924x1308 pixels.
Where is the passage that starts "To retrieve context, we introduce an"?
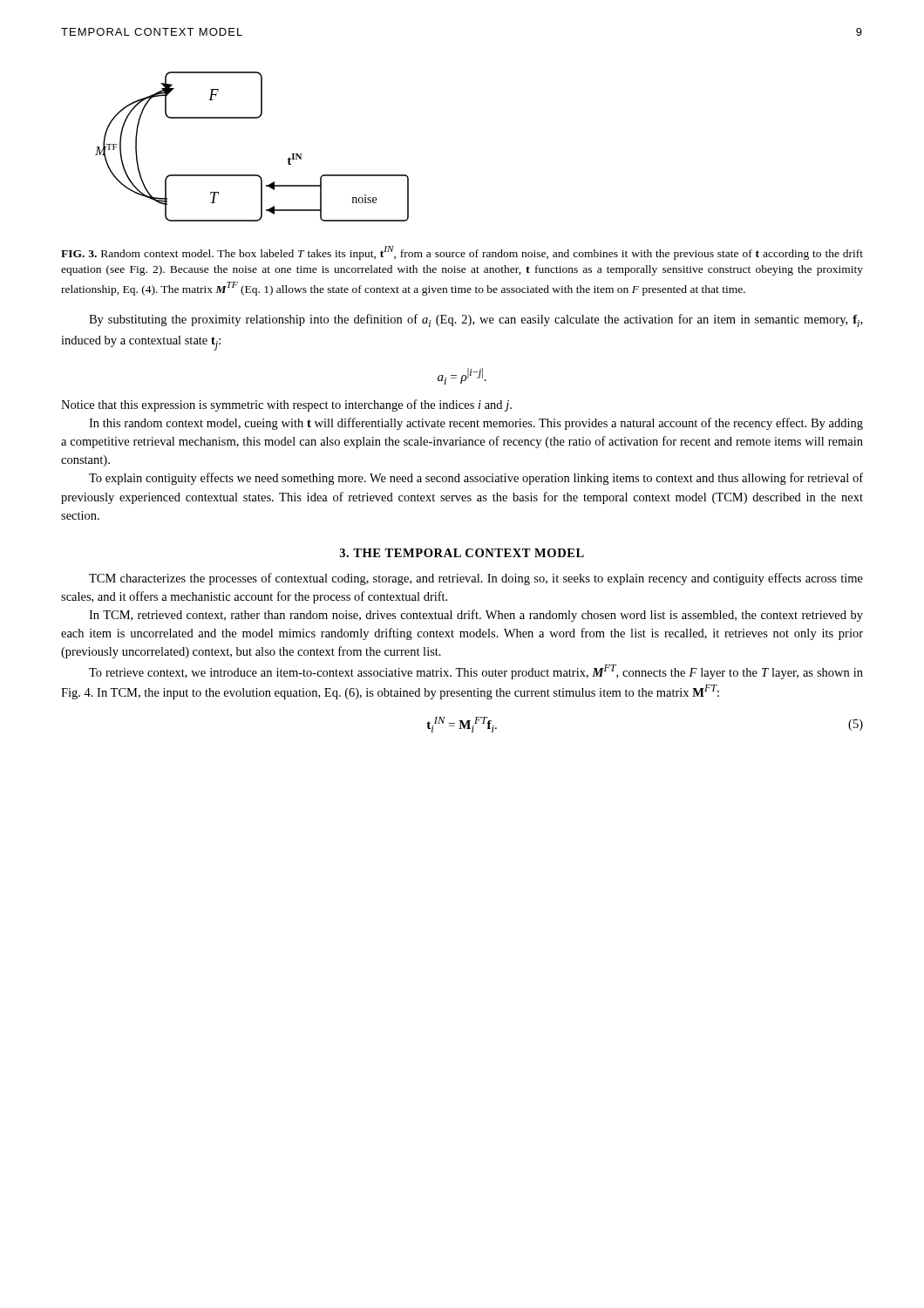pyautogui.click(x=462, y=681)
